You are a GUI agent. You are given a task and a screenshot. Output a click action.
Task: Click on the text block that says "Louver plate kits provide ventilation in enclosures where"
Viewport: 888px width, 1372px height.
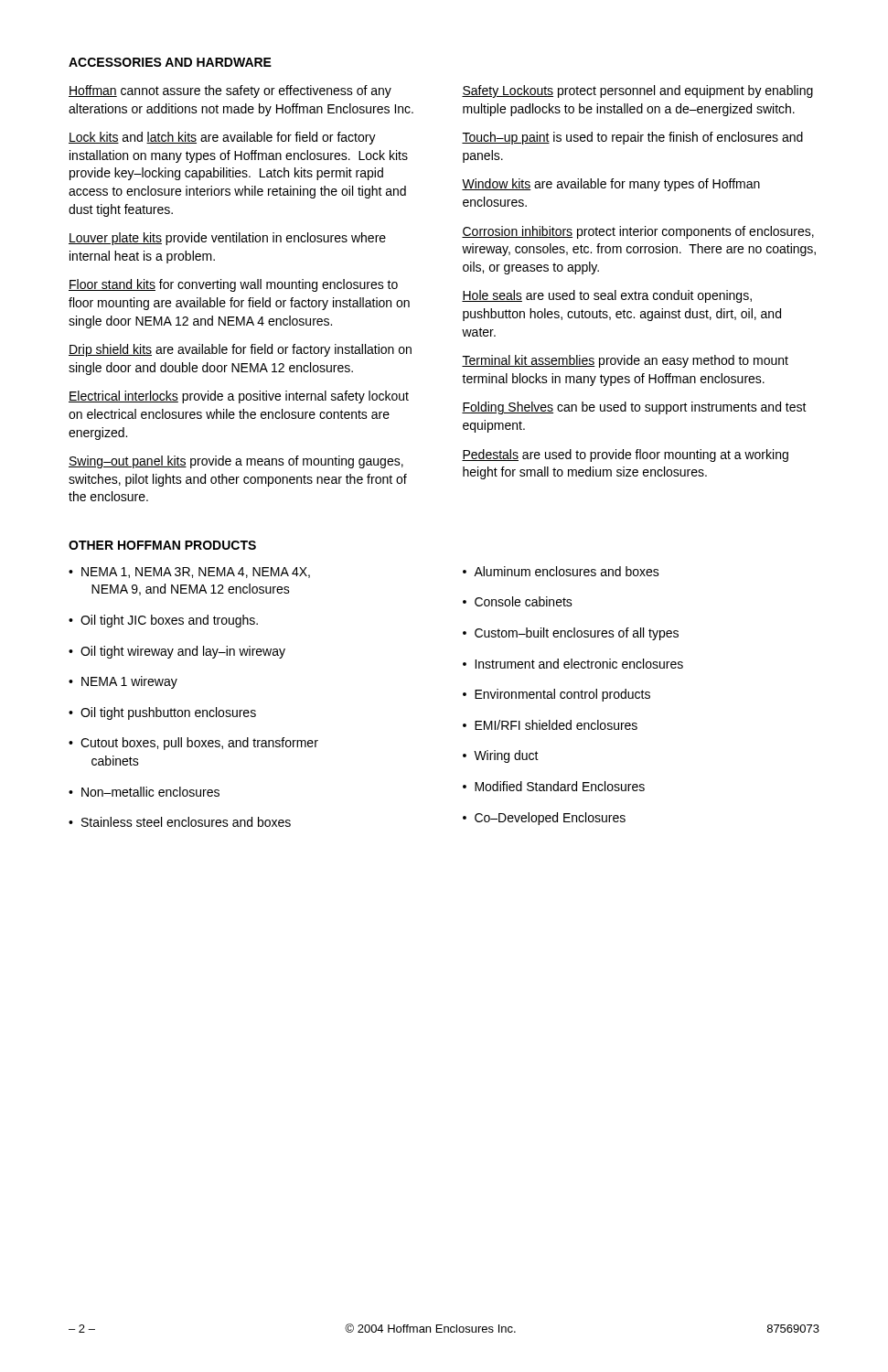247,248
